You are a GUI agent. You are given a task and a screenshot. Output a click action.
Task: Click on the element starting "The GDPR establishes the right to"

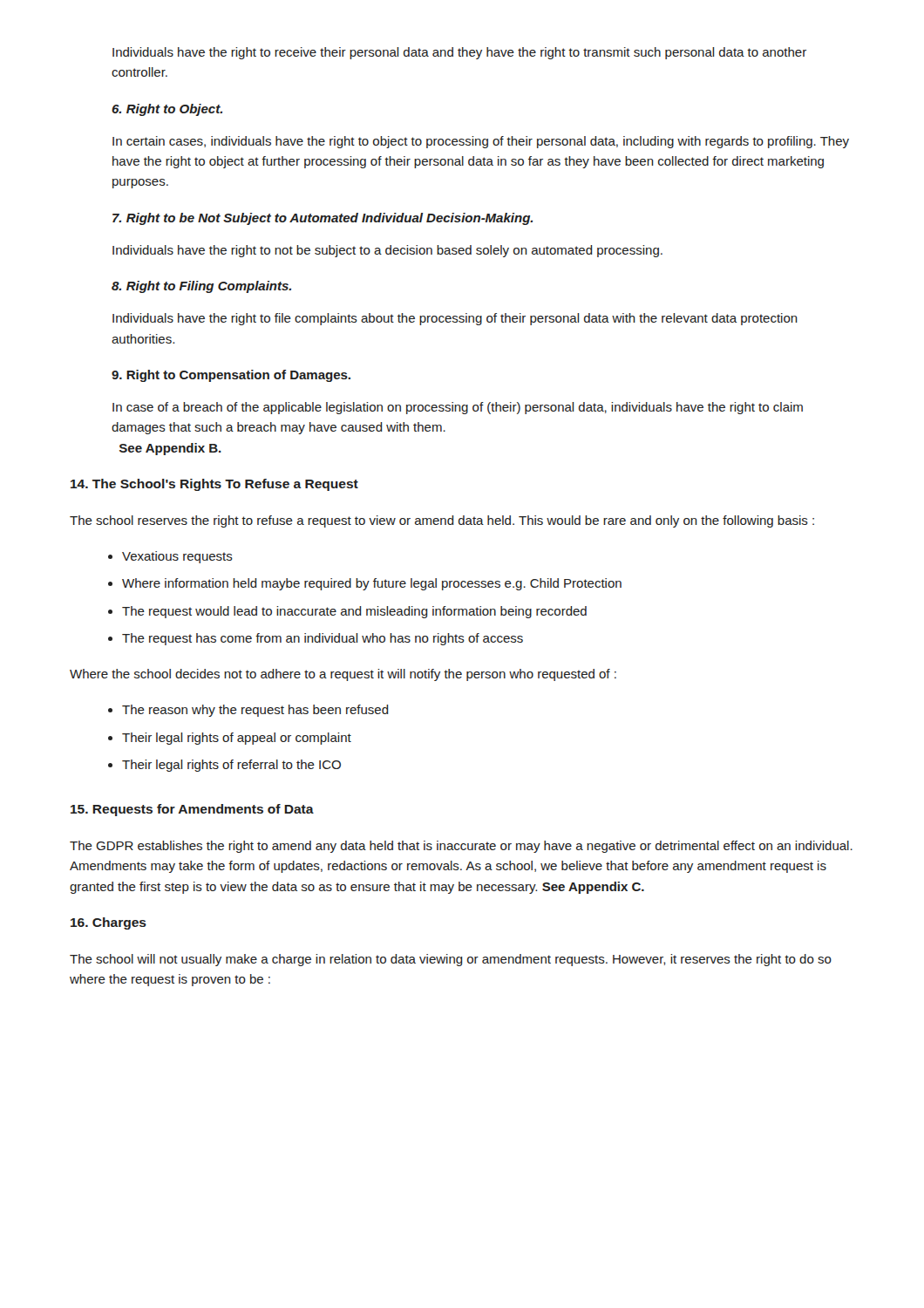[x=462, y=866]
